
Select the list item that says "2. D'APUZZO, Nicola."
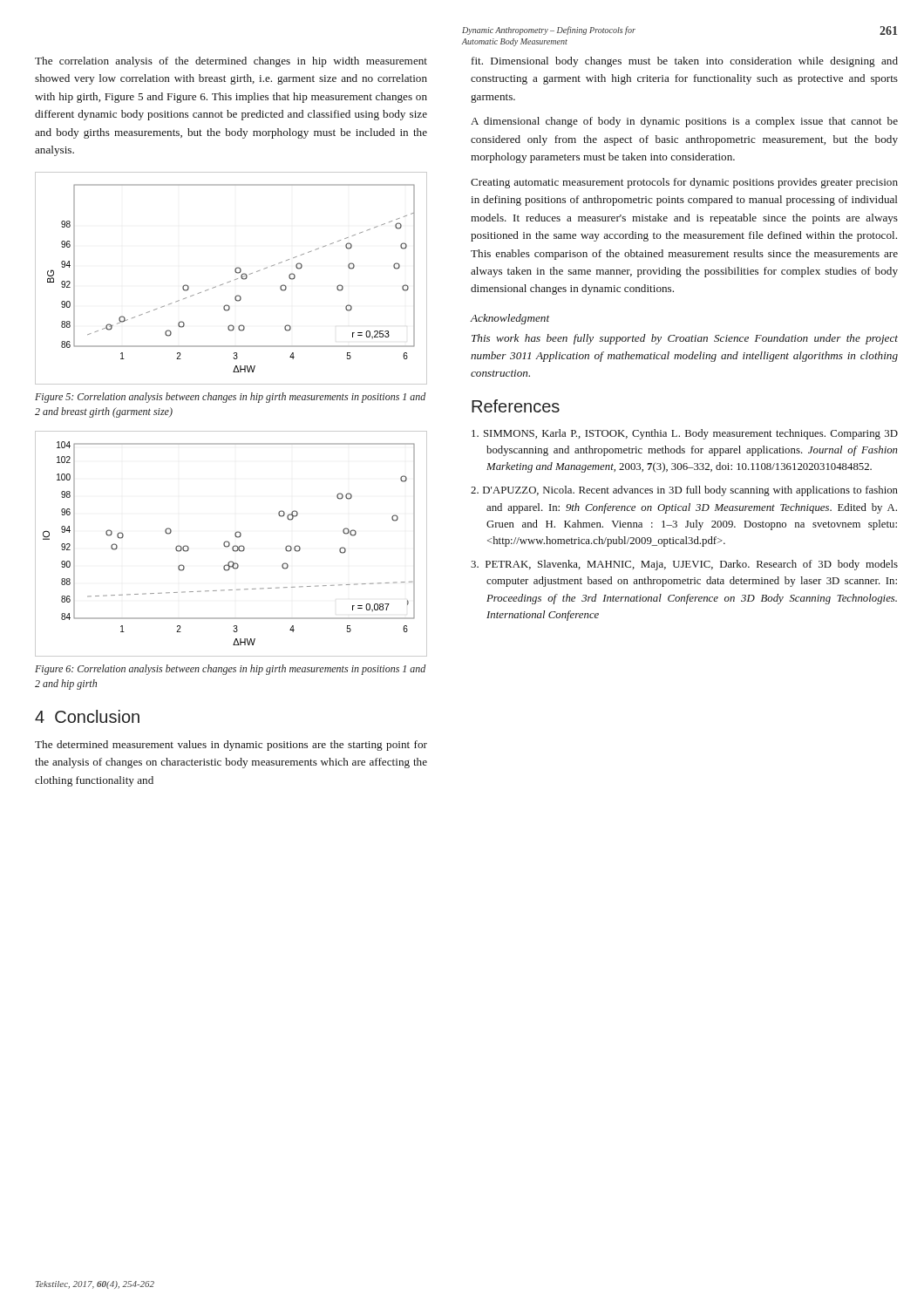pyautogui.click(x=684, y=516)
